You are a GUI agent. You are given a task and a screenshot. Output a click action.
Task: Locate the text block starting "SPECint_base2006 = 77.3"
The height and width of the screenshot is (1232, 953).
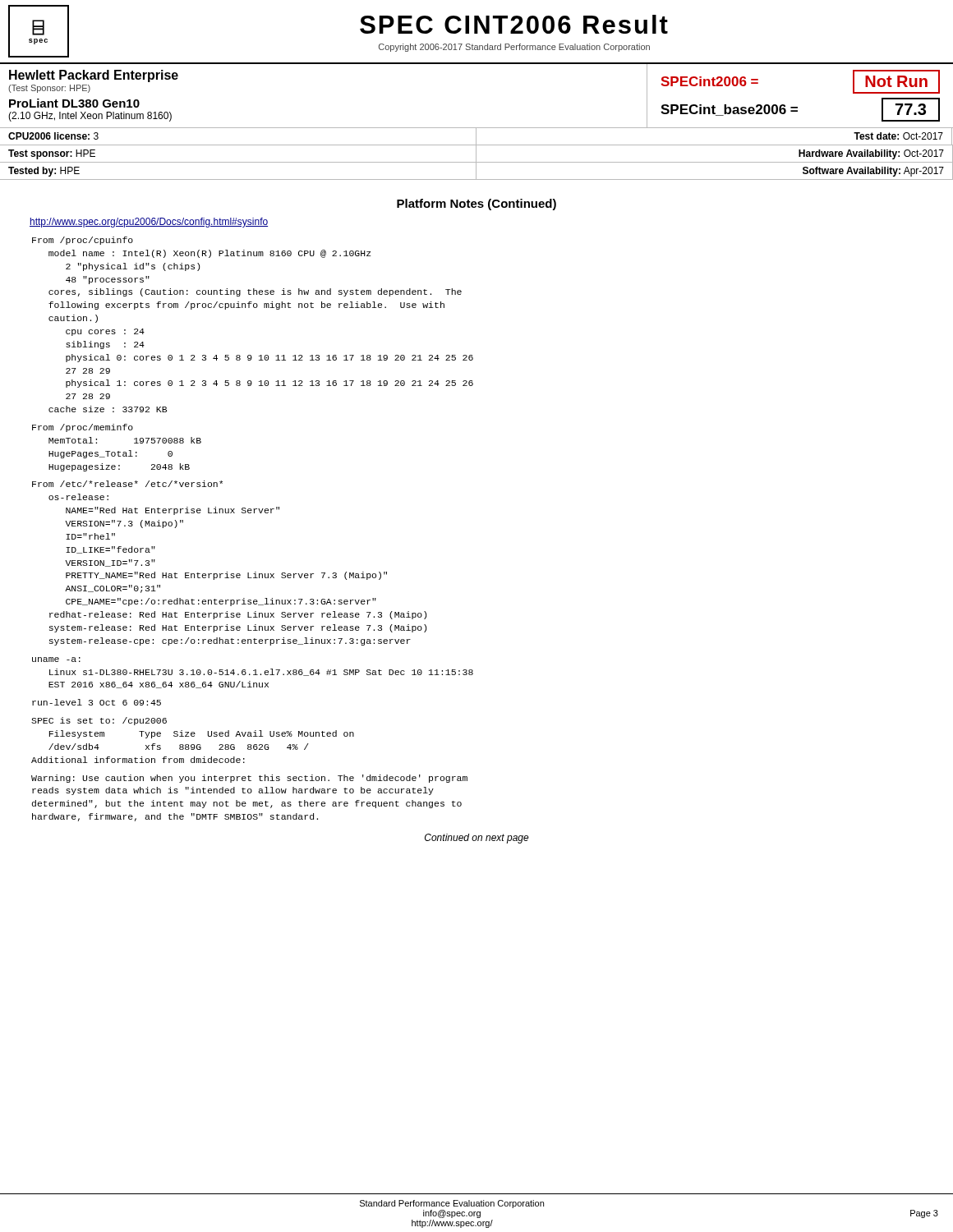(x=800, y=110)
